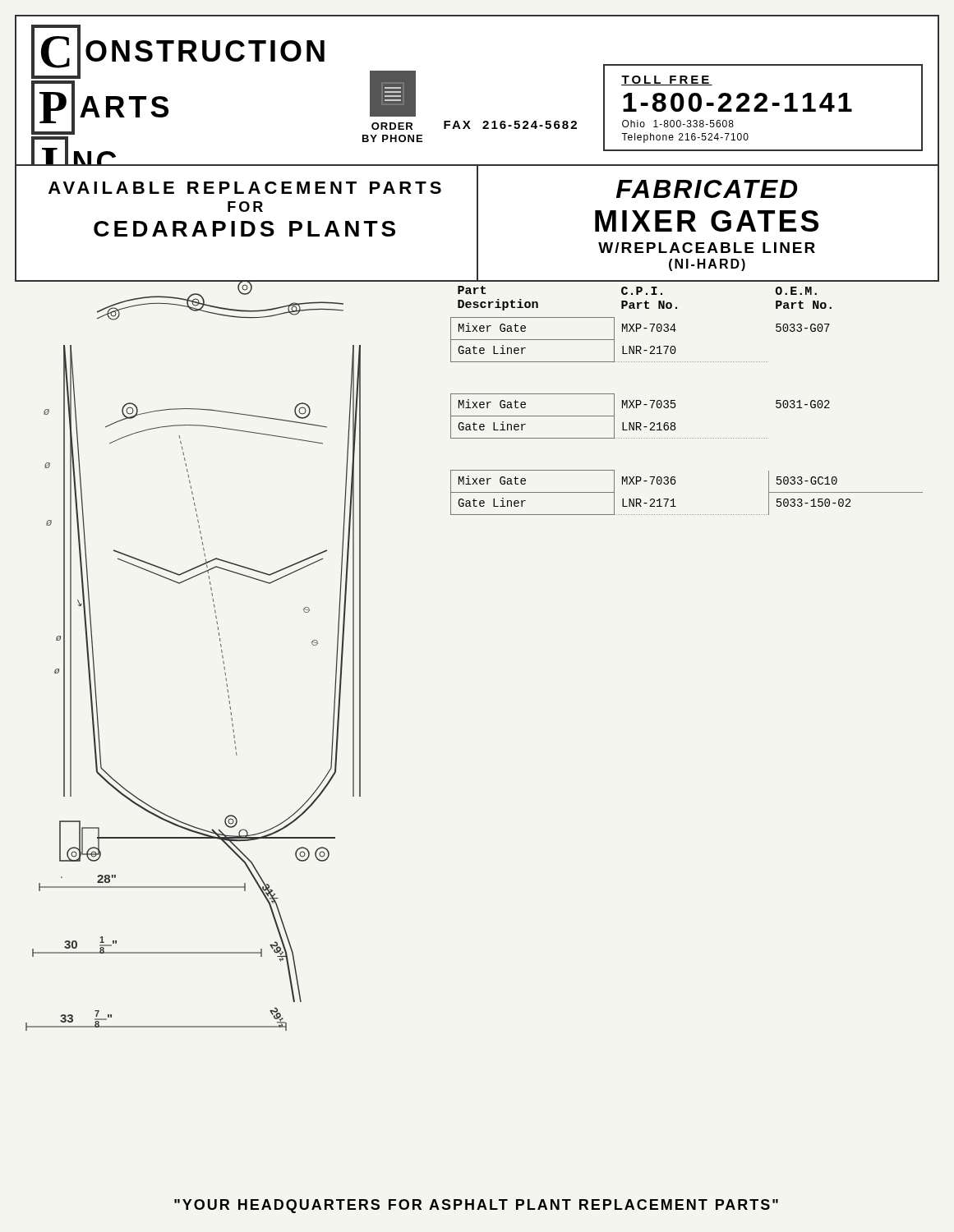Point to the region starting "AVAILABLE REPLACEMENT PARTS FOR CEDARAPIDS PLANTS FABRICATED"
Viewport: 954px width, 1232px height.
pos(477,223)
